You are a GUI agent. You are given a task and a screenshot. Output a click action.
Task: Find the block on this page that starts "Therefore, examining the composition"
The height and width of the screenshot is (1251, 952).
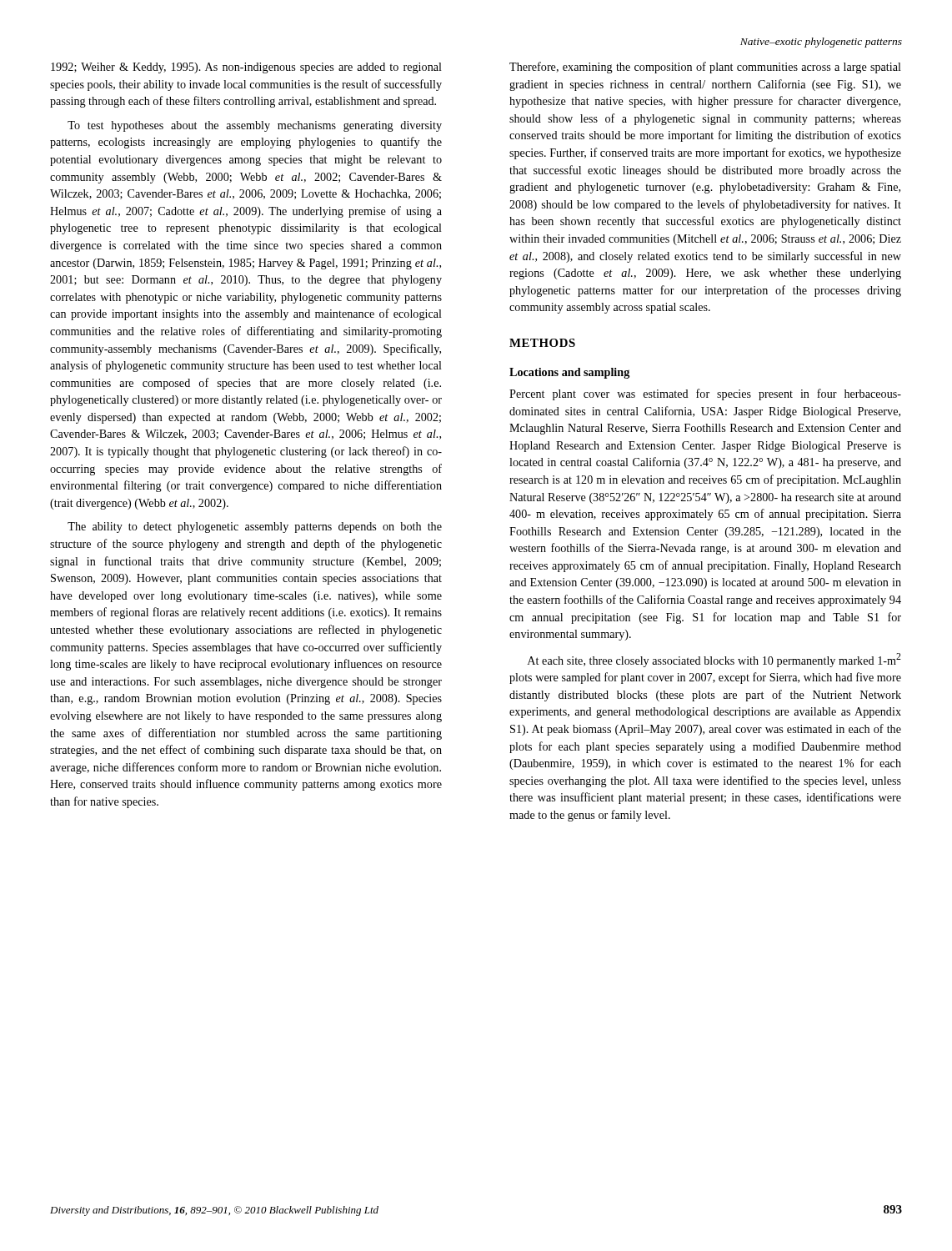(x=705, y=187)
